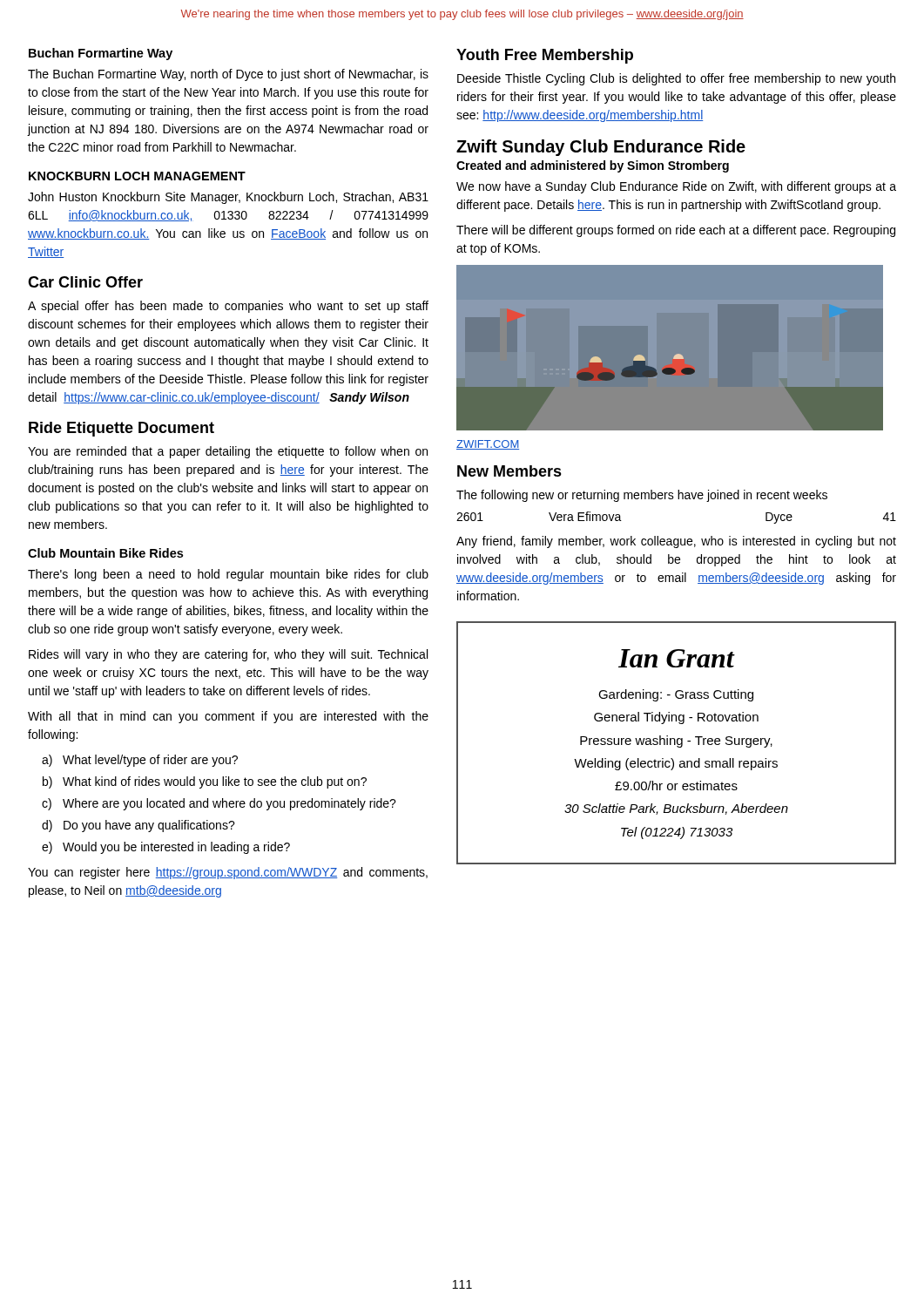Find the passage starting "Any friend, family member, work colleague, who"
This screenshot has height=1307, width=924.
[676, 569]
